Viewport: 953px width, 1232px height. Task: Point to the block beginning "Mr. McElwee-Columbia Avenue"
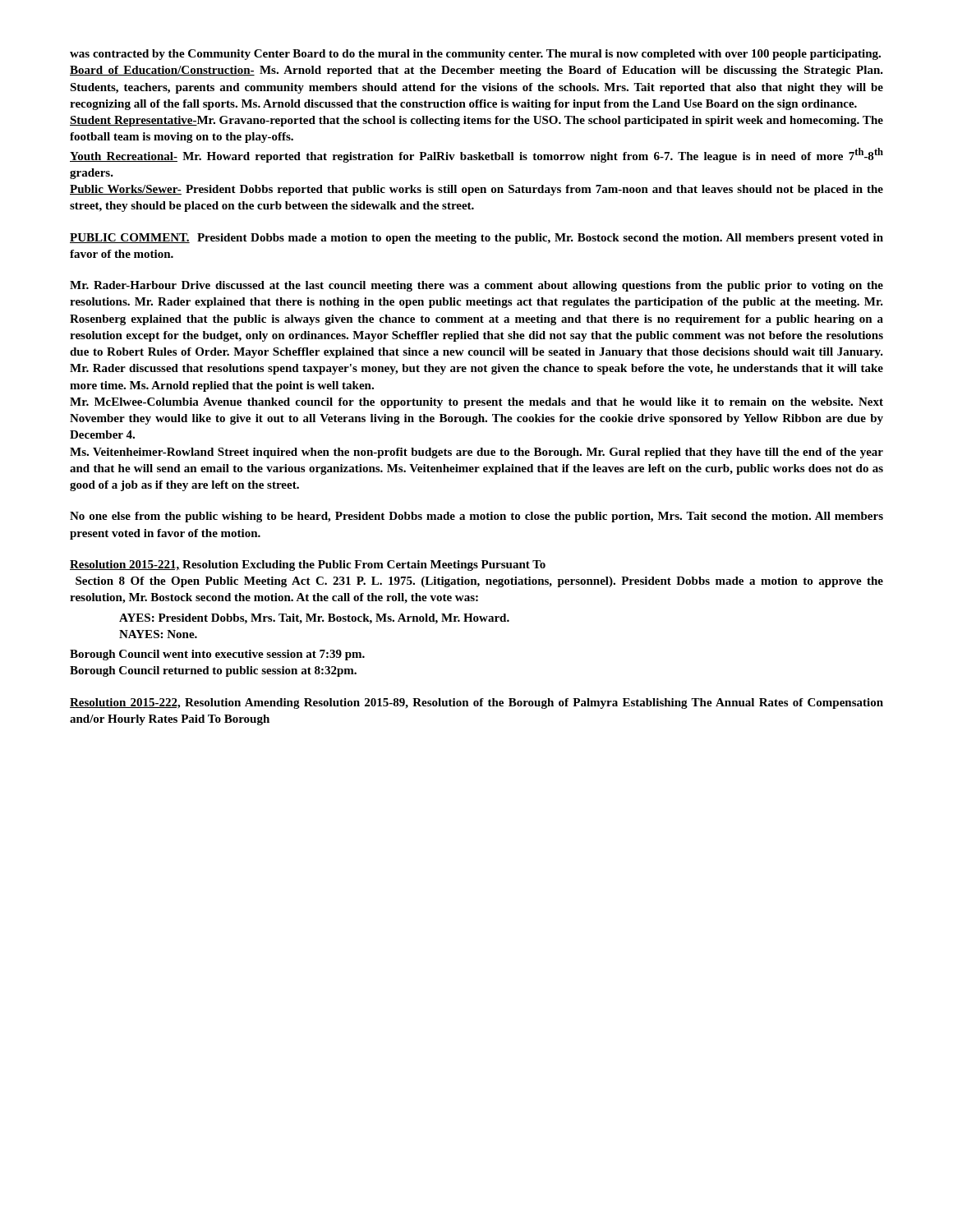click(476, 418)
